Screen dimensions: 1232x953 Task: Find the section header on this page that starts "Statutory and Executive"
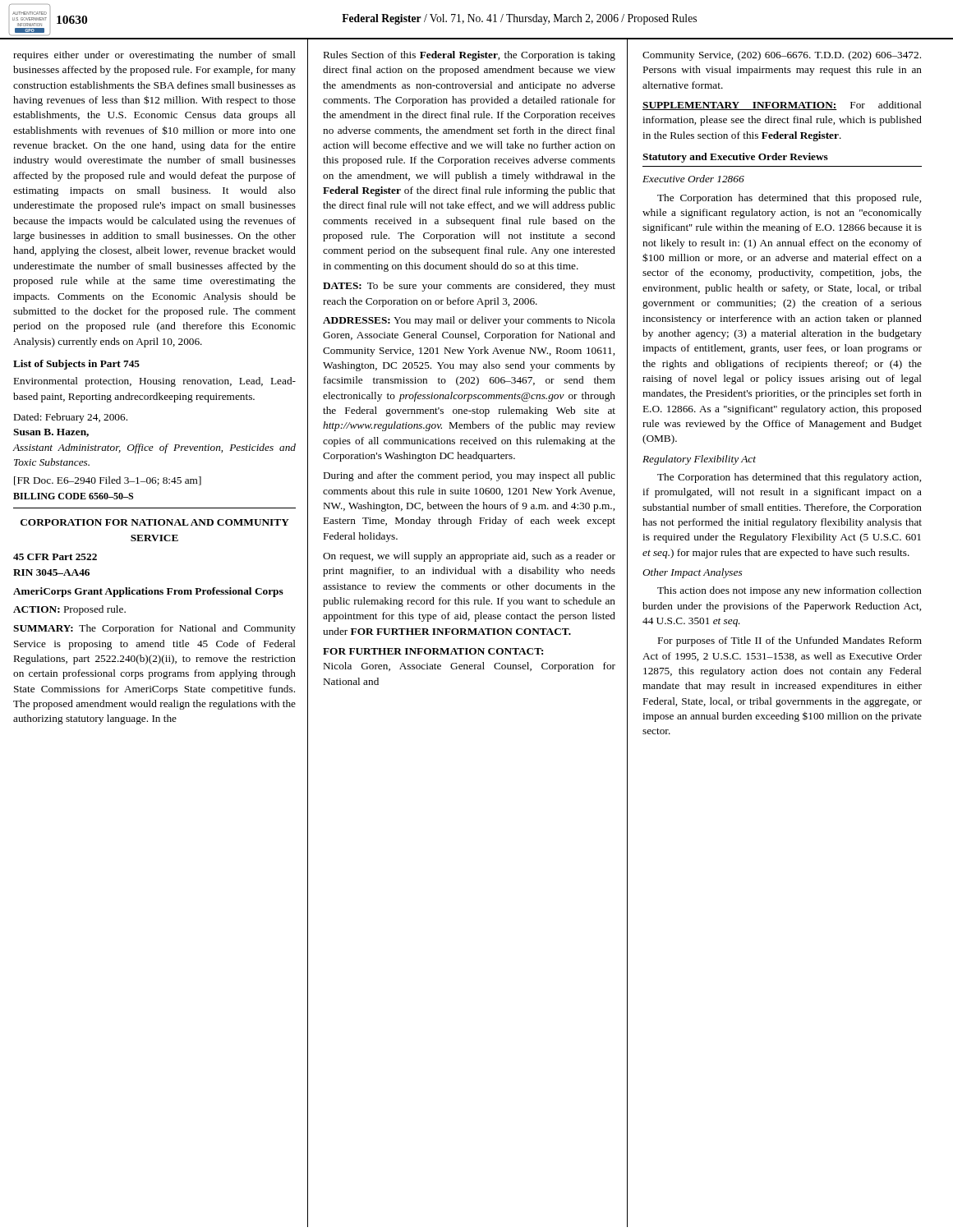click(735, 156)
